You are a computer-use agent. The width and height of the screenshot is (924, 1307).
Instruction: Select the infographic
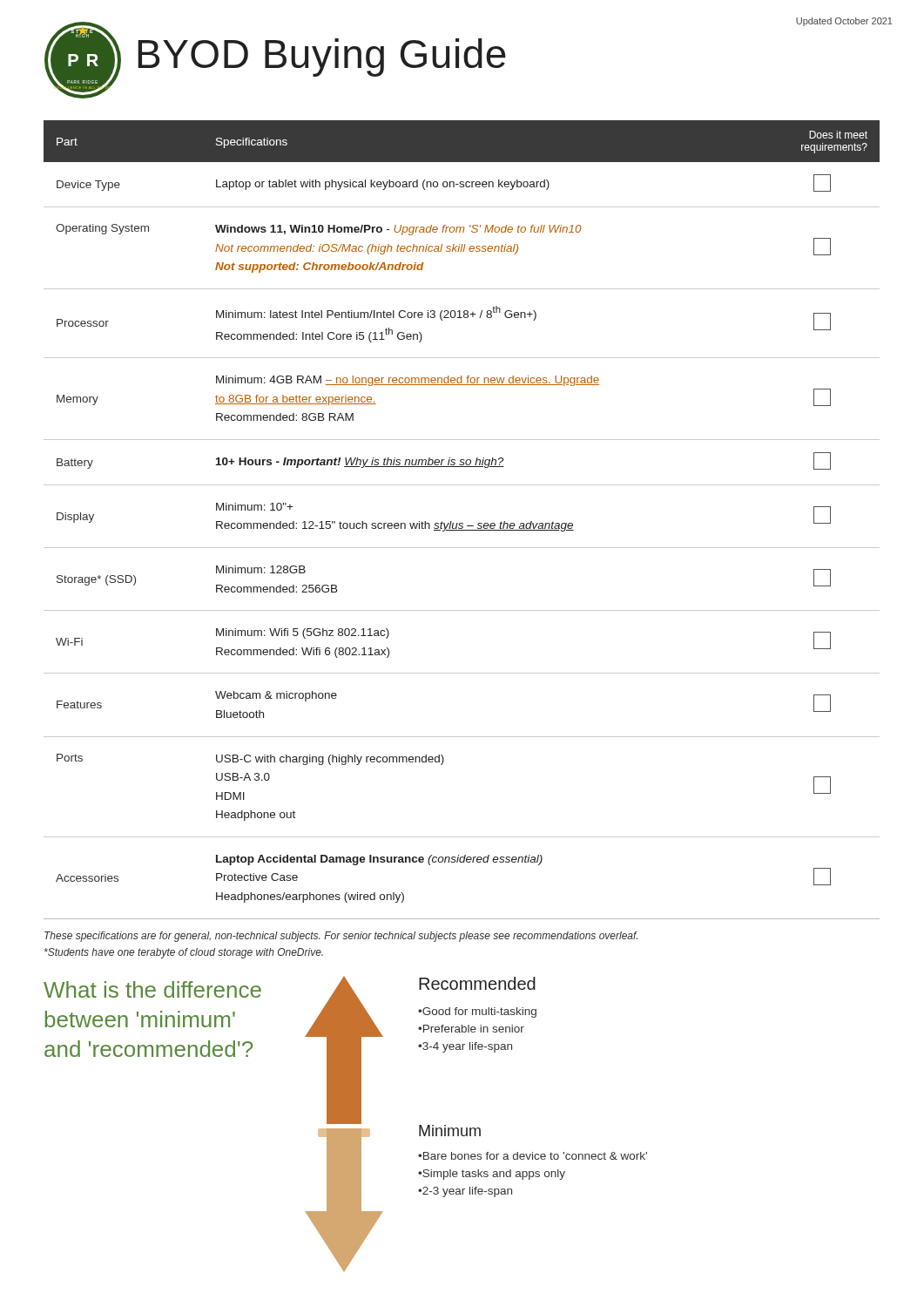pos(344,1124)
